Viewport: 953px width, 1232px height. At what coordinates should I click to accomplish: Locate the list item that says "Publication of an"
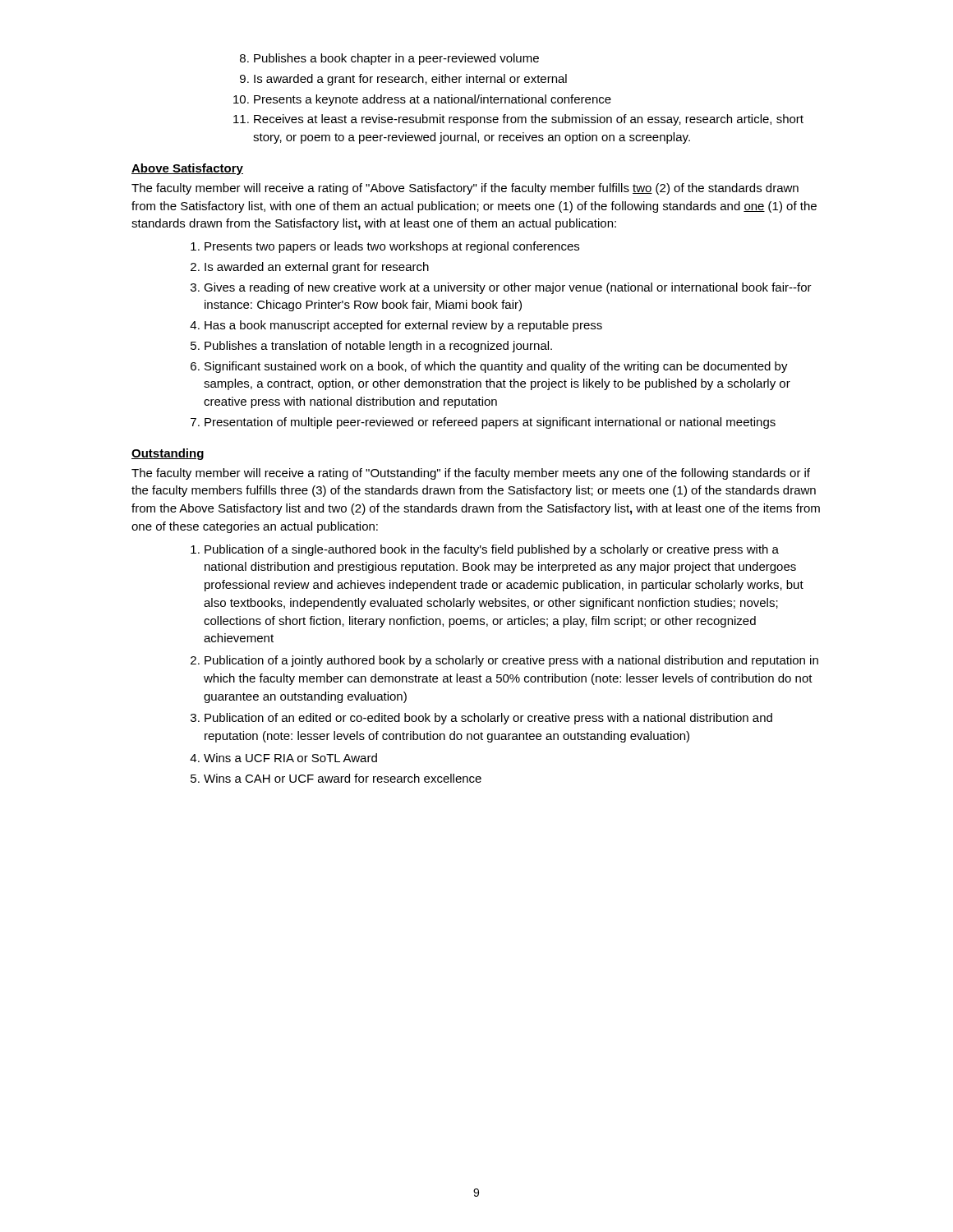tap(501, 727)
